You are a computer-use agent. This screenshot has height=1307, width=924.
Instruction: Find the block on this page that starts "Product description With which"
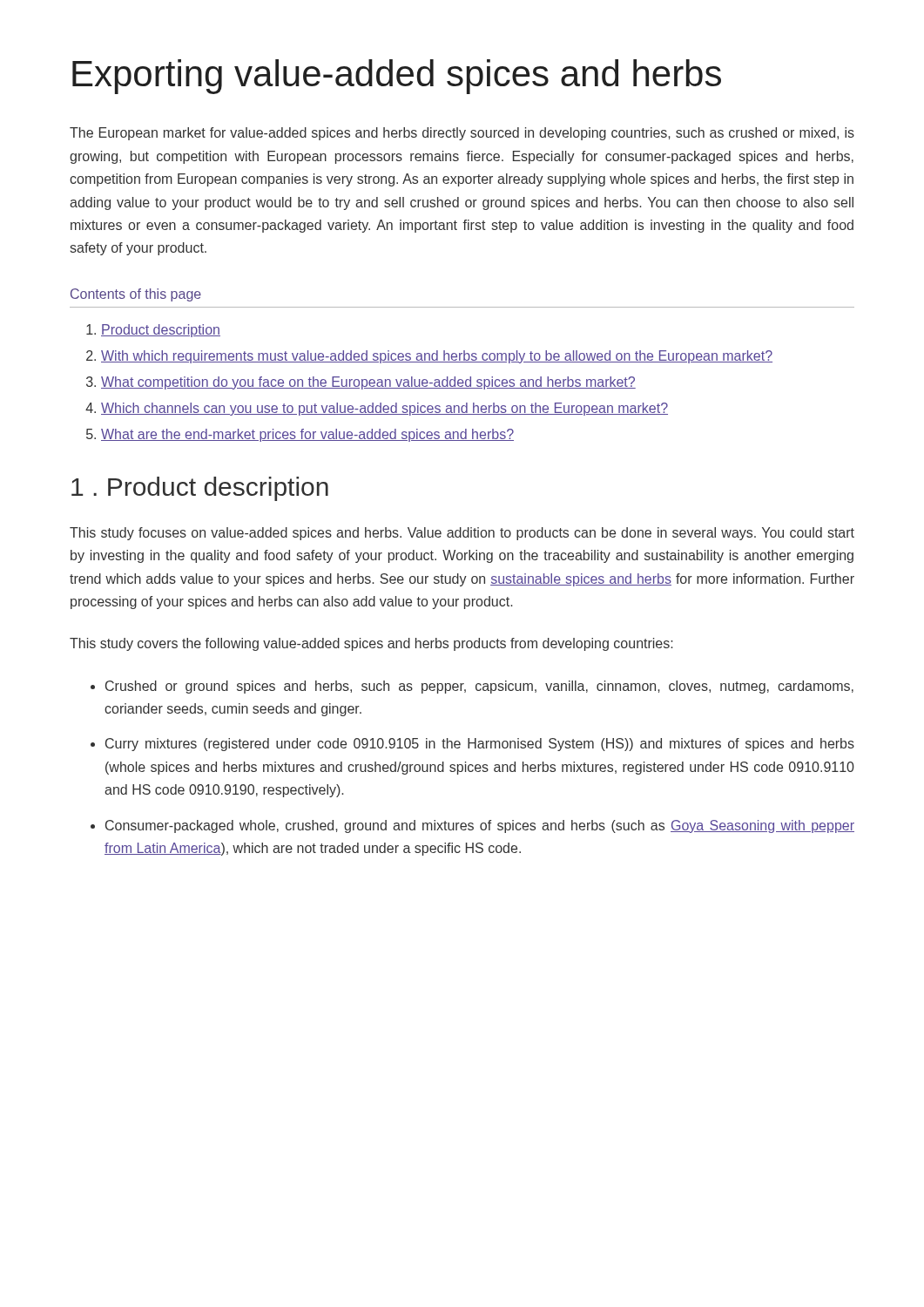click(x=462, y=382)
